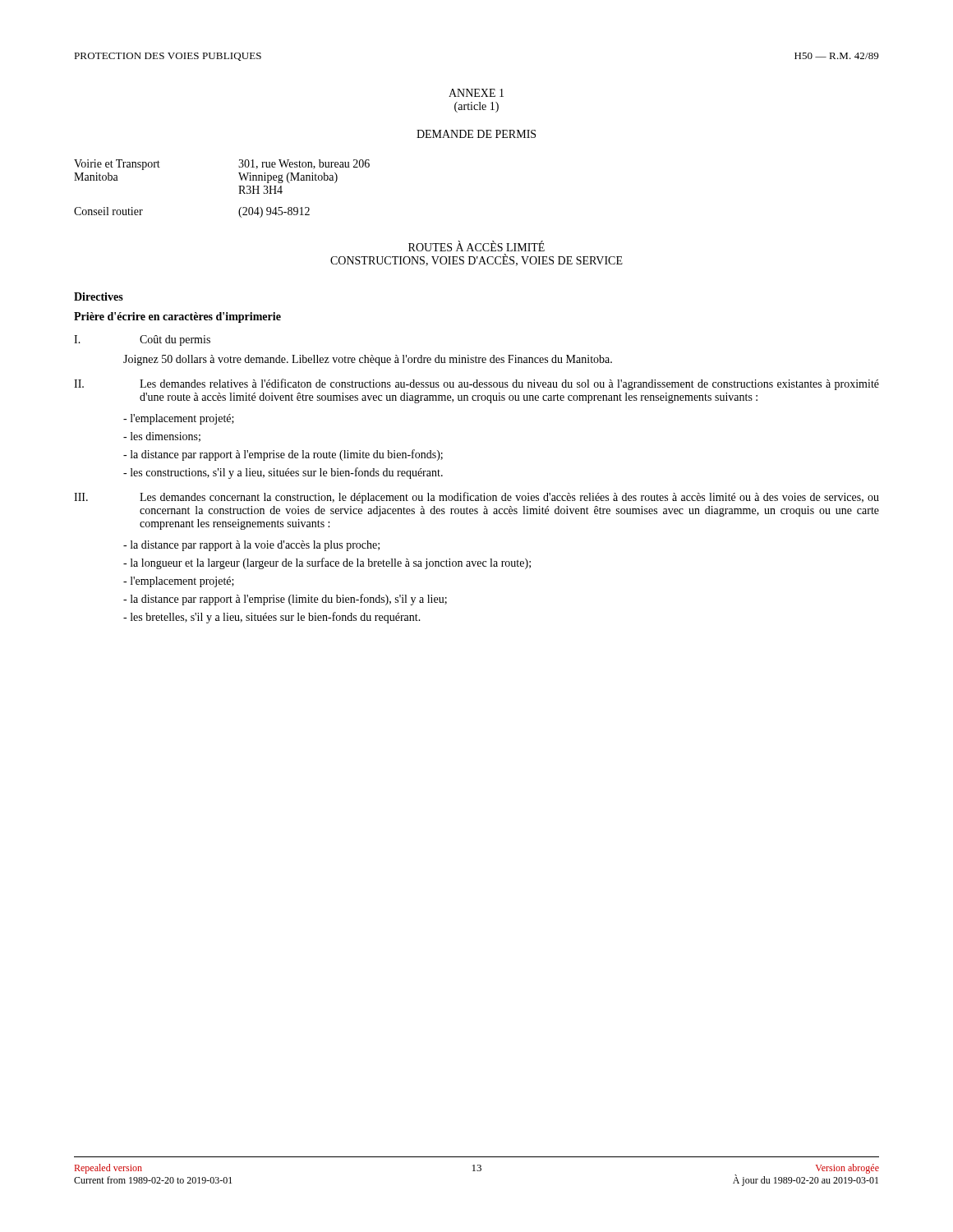
Task: Locate the list item that says "la distance par rapport à l'emprise de"
Action: coord(283,455)
